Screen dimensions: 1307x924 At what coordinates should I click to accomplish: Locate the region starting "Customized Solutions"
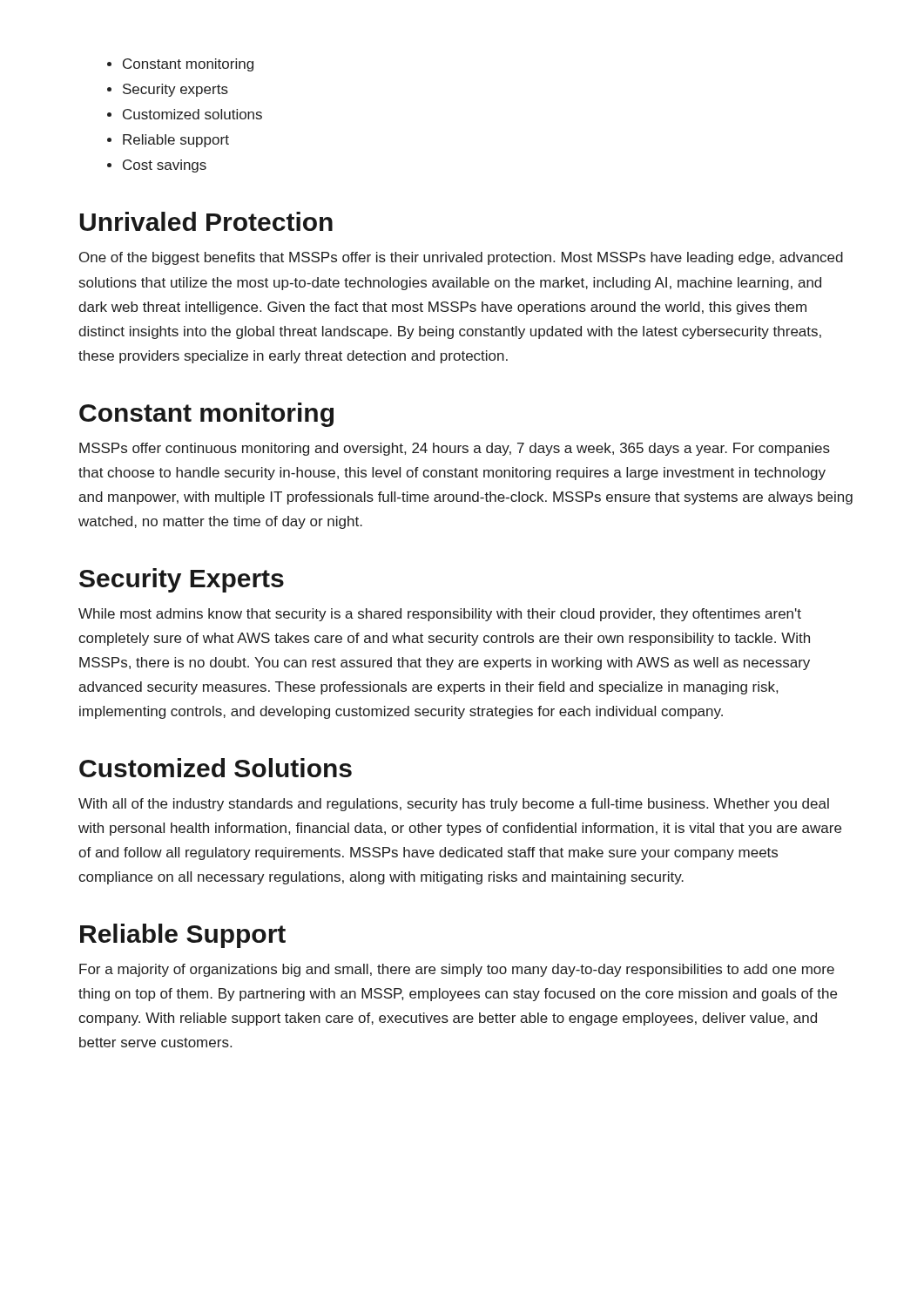pos(216,768)
